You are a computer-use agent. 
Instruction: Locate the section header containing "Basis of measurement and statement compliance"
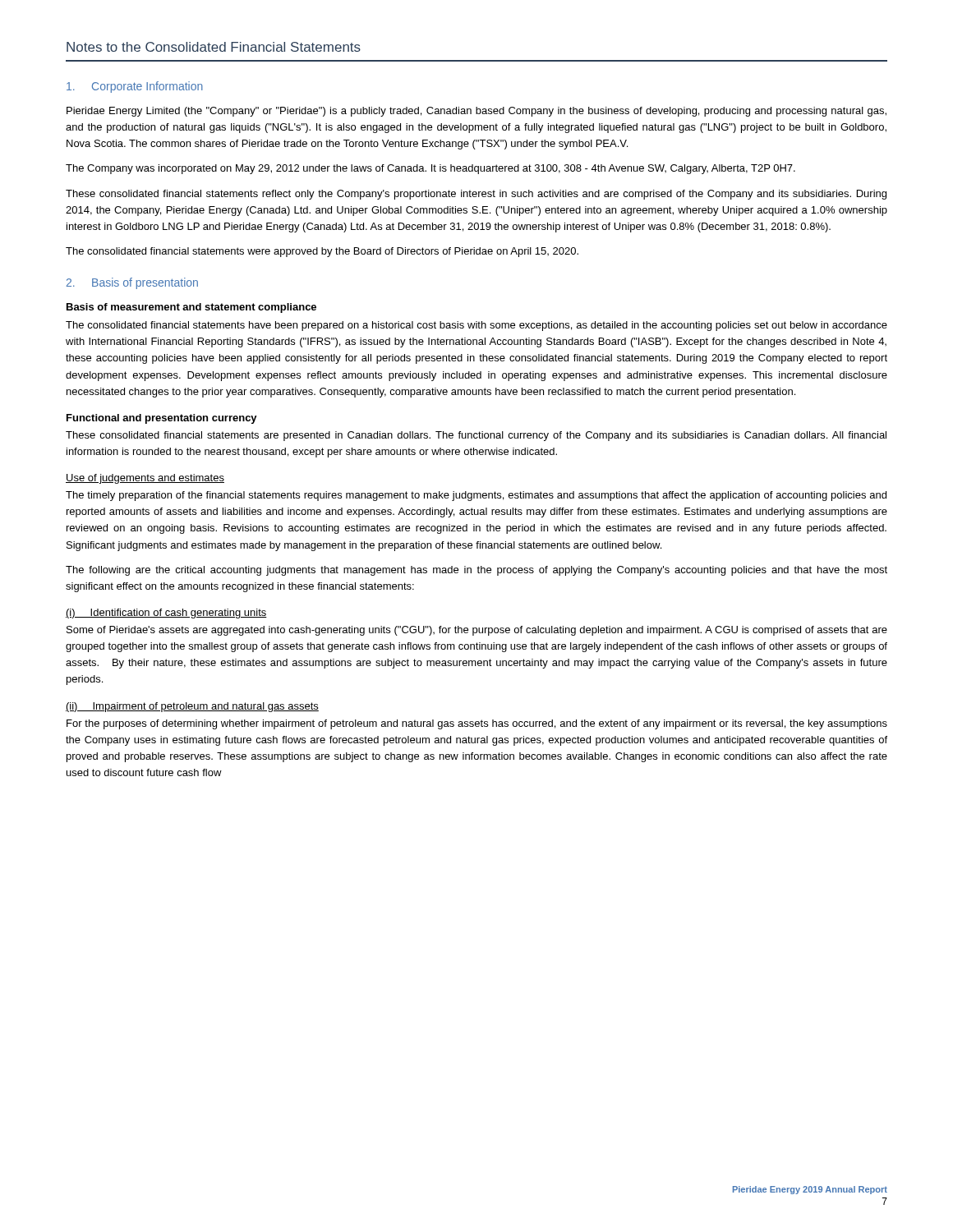(x=191, y=307)
